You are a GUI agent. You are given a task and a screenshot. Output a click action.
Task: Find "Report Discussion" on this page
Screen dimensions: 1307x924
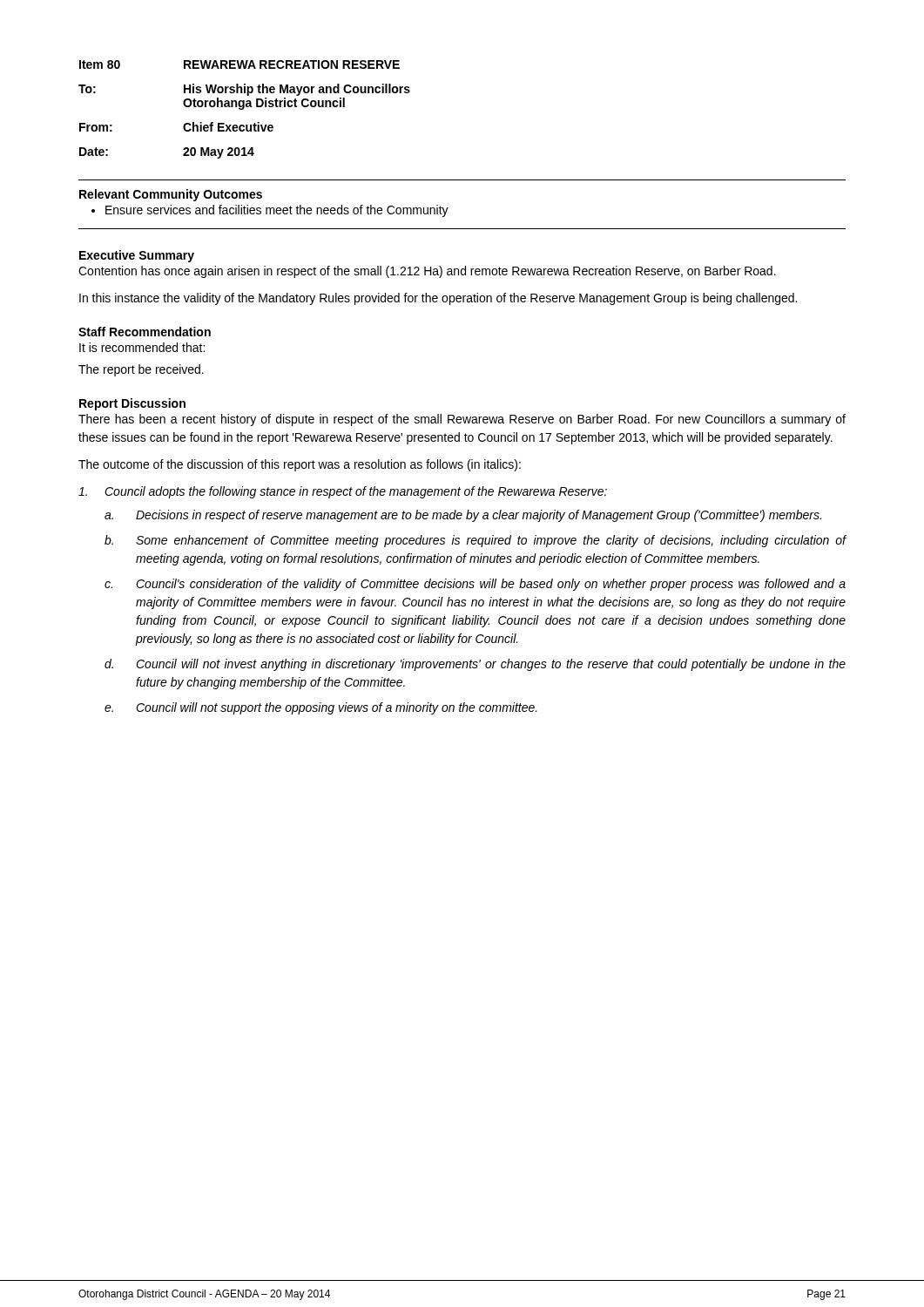pyautogui.click(x=132, y=403)
